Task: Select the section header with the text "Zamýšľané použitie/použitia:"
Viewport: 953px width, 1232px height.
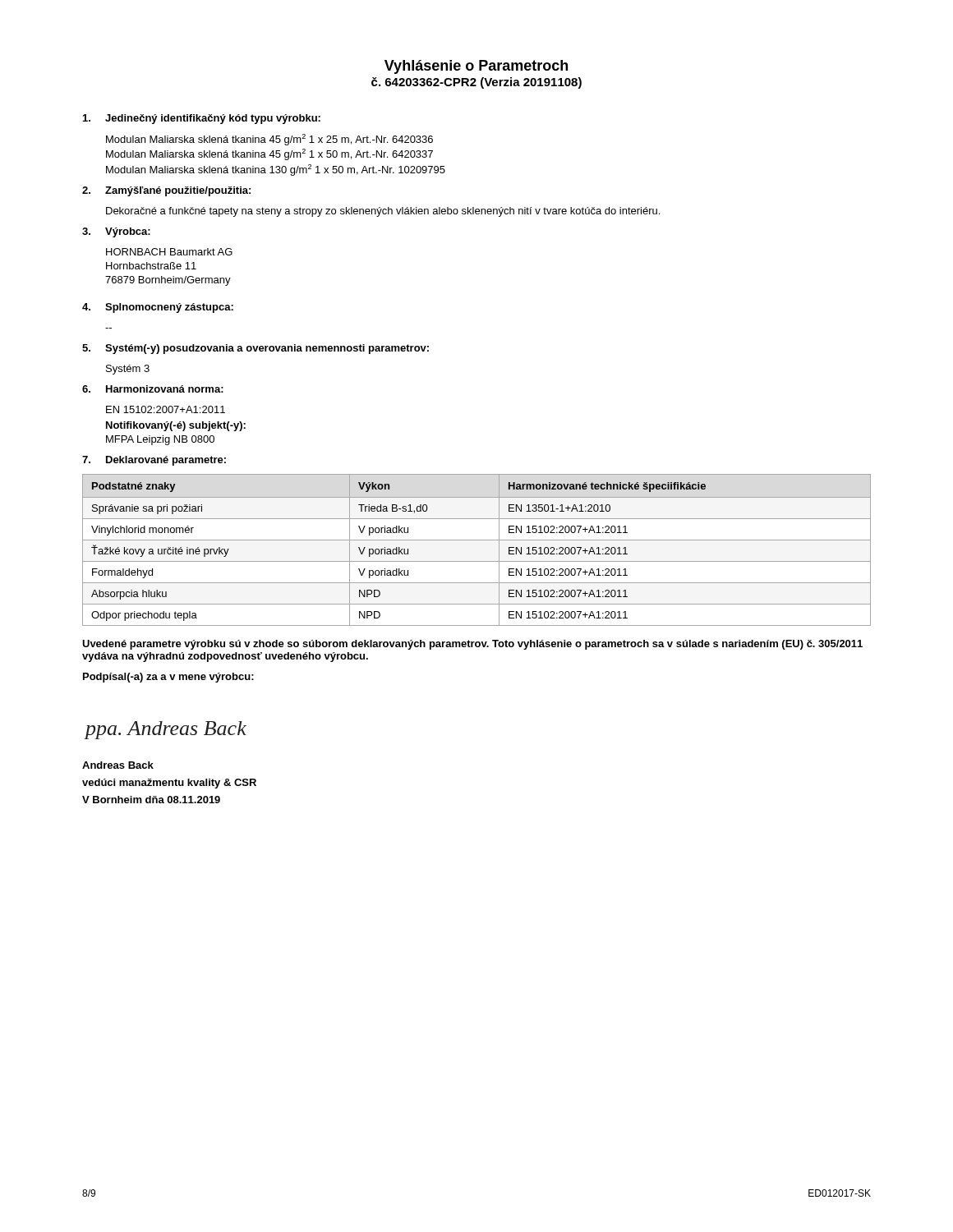Action: (x=178, y=190)
